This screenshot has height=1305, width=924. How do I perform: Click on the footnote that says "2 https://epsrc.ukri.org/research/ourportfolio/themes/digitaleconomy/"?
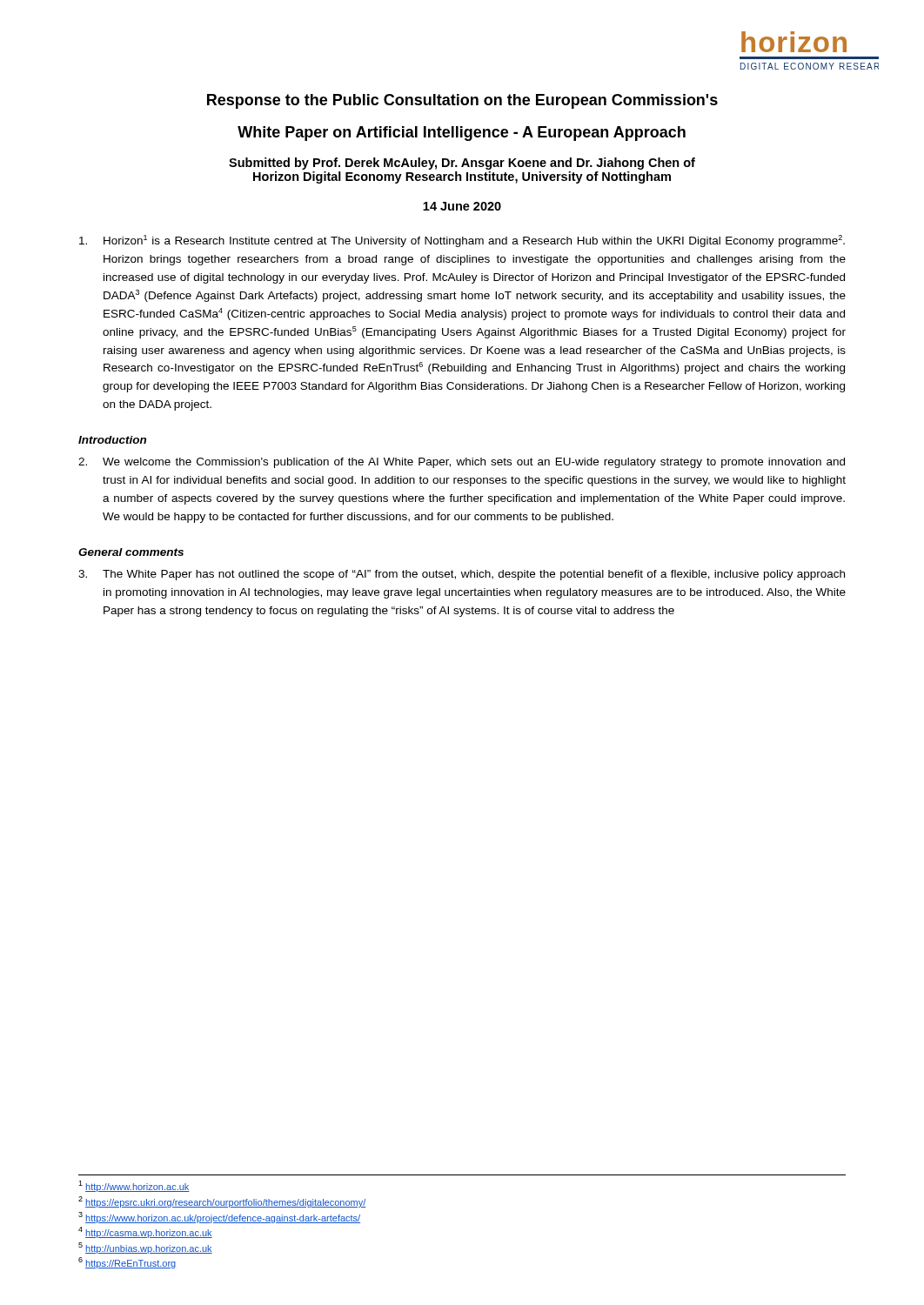tap(222, 1202)
